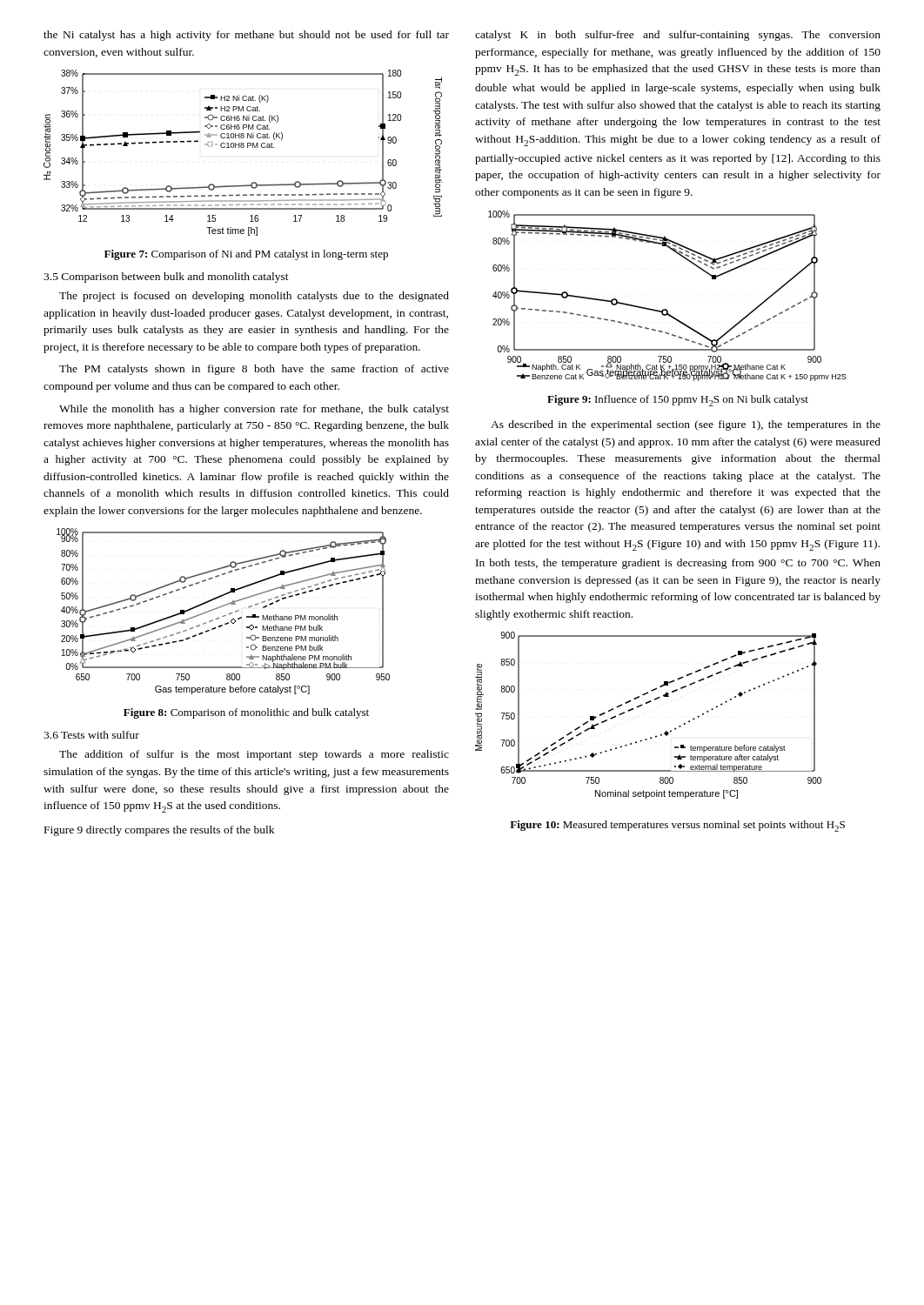Locate the section header that opens with "3.5 Comparison between bulk and"
The image size is (924, 1305).
tap(166, 276)
